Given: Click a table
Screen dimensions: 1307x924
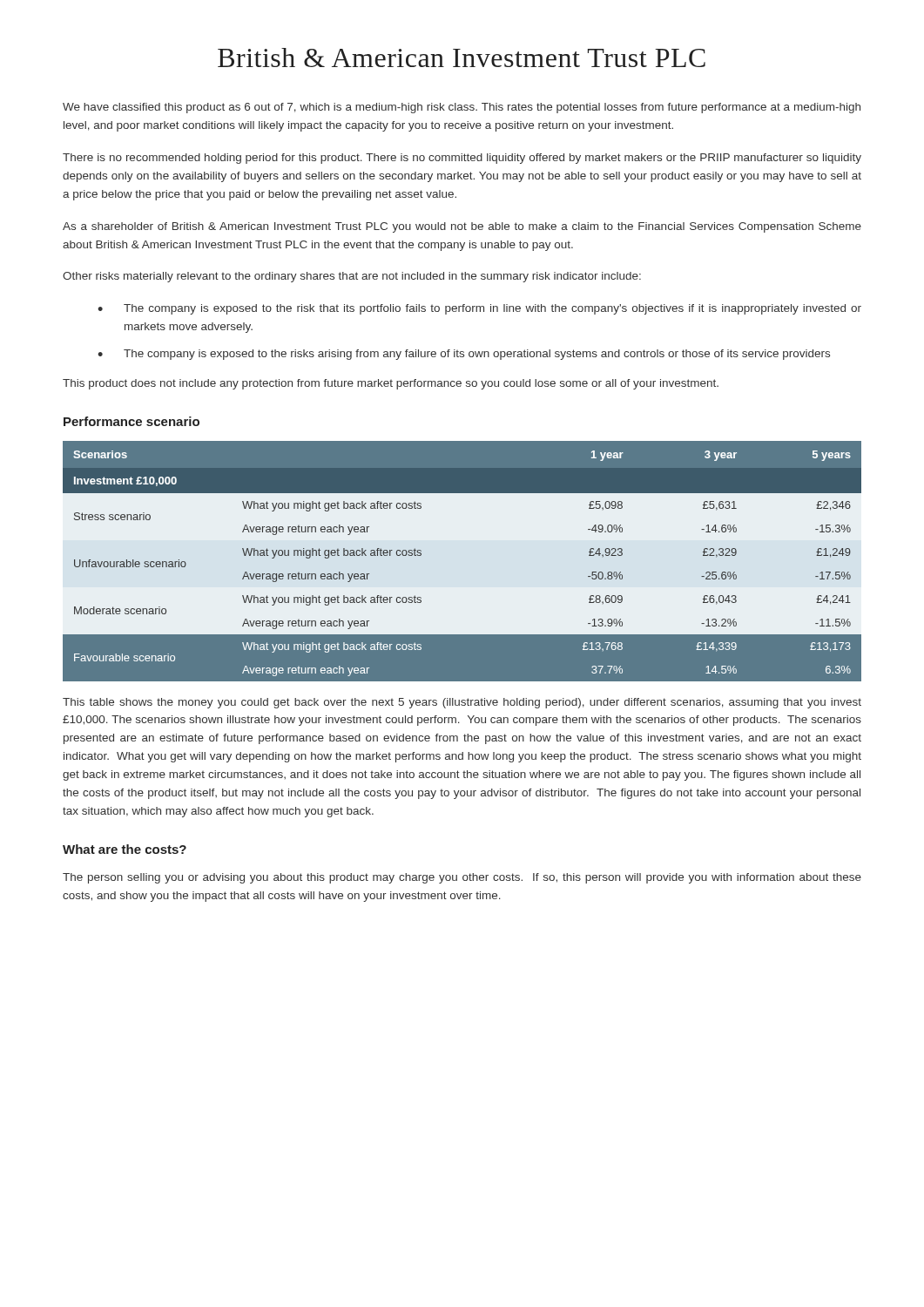Looking at the screenshot, I should 462,561.
